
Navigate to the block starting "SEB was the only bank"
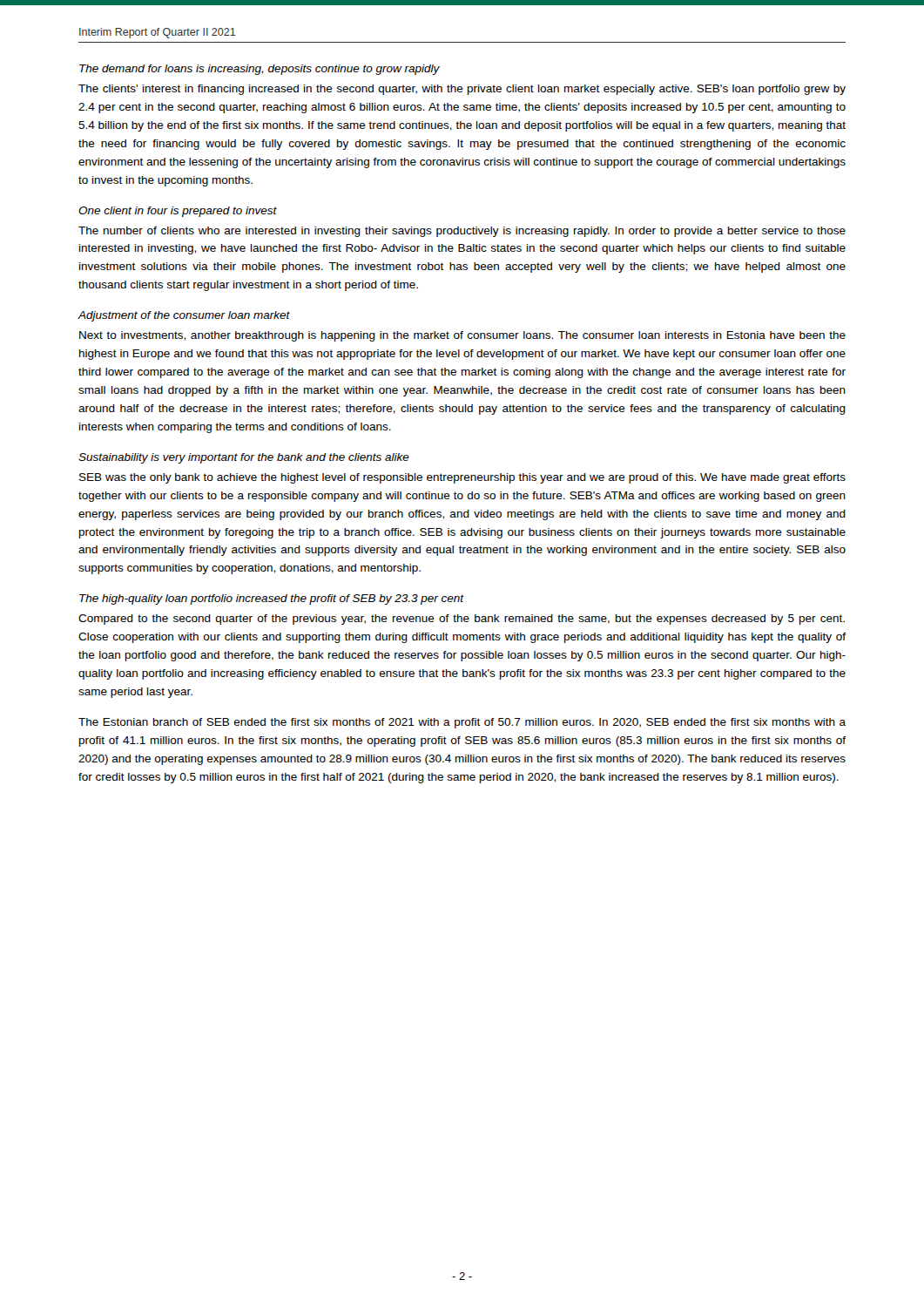point(462,522)
